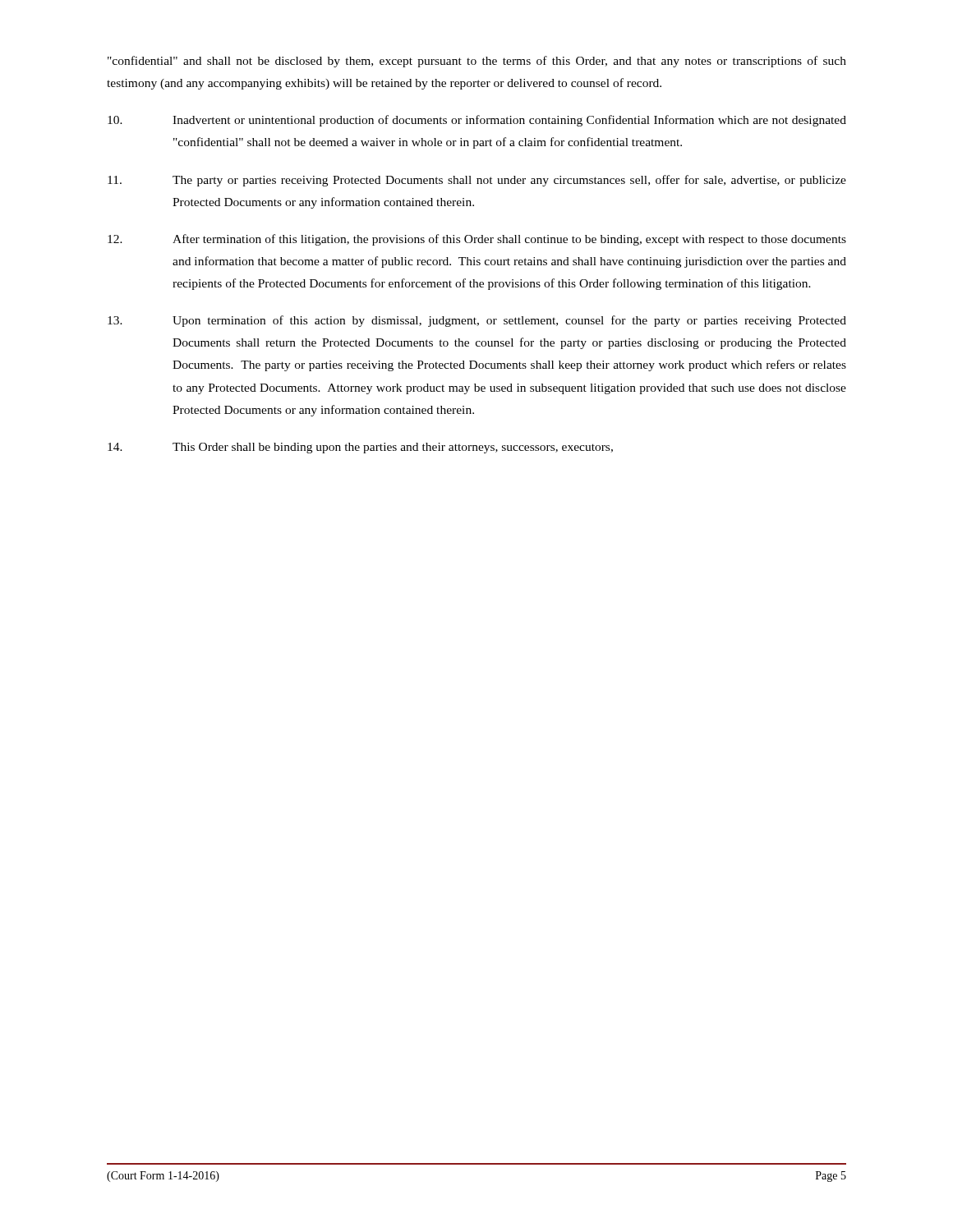This screenshot has width=953, height=1232.
Task: Find the block on this page that starts "The party or parties receiving Protected Documents shall"
Action: (476, 190)
